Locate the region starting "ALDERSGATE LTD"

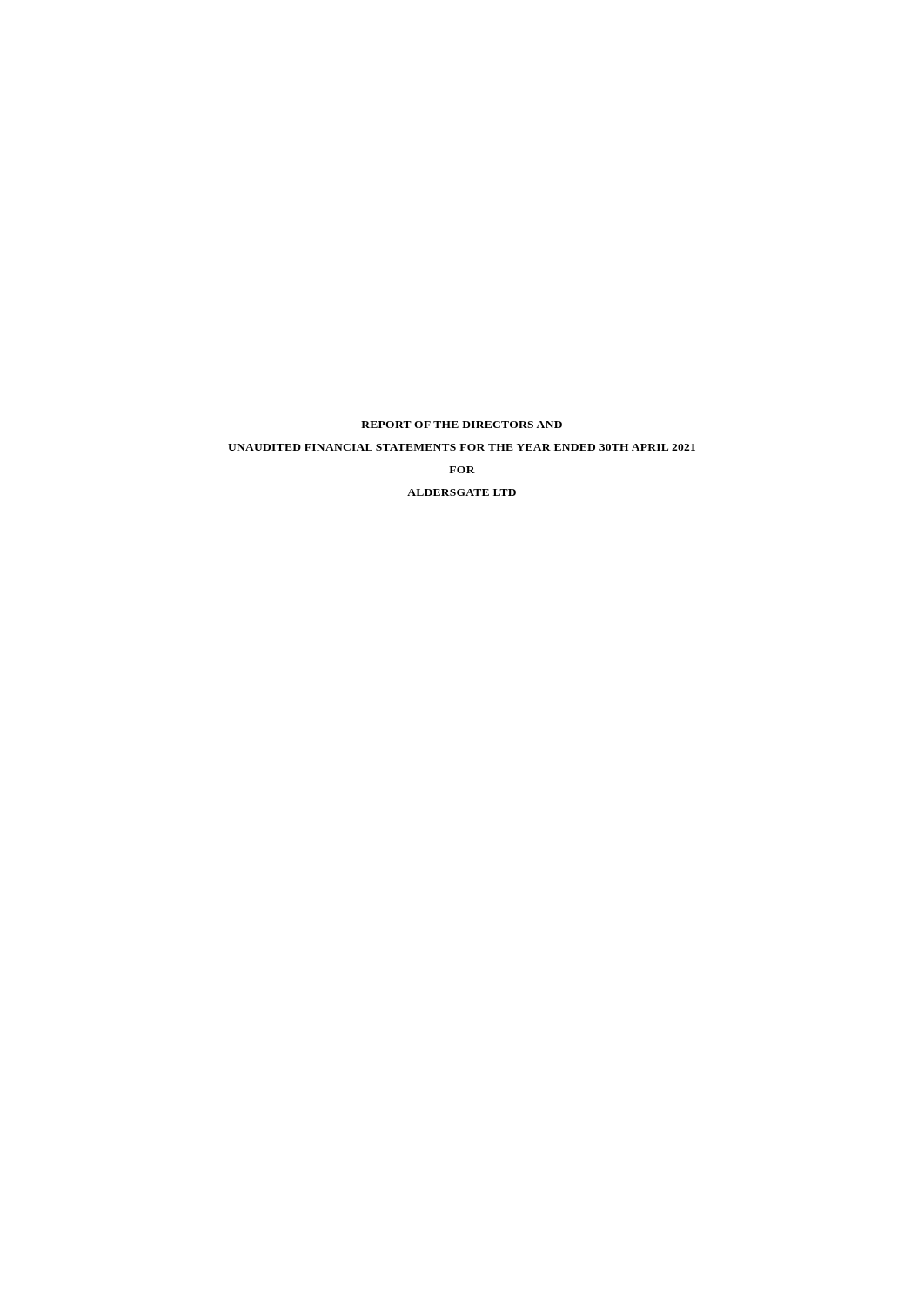[462, 492]
